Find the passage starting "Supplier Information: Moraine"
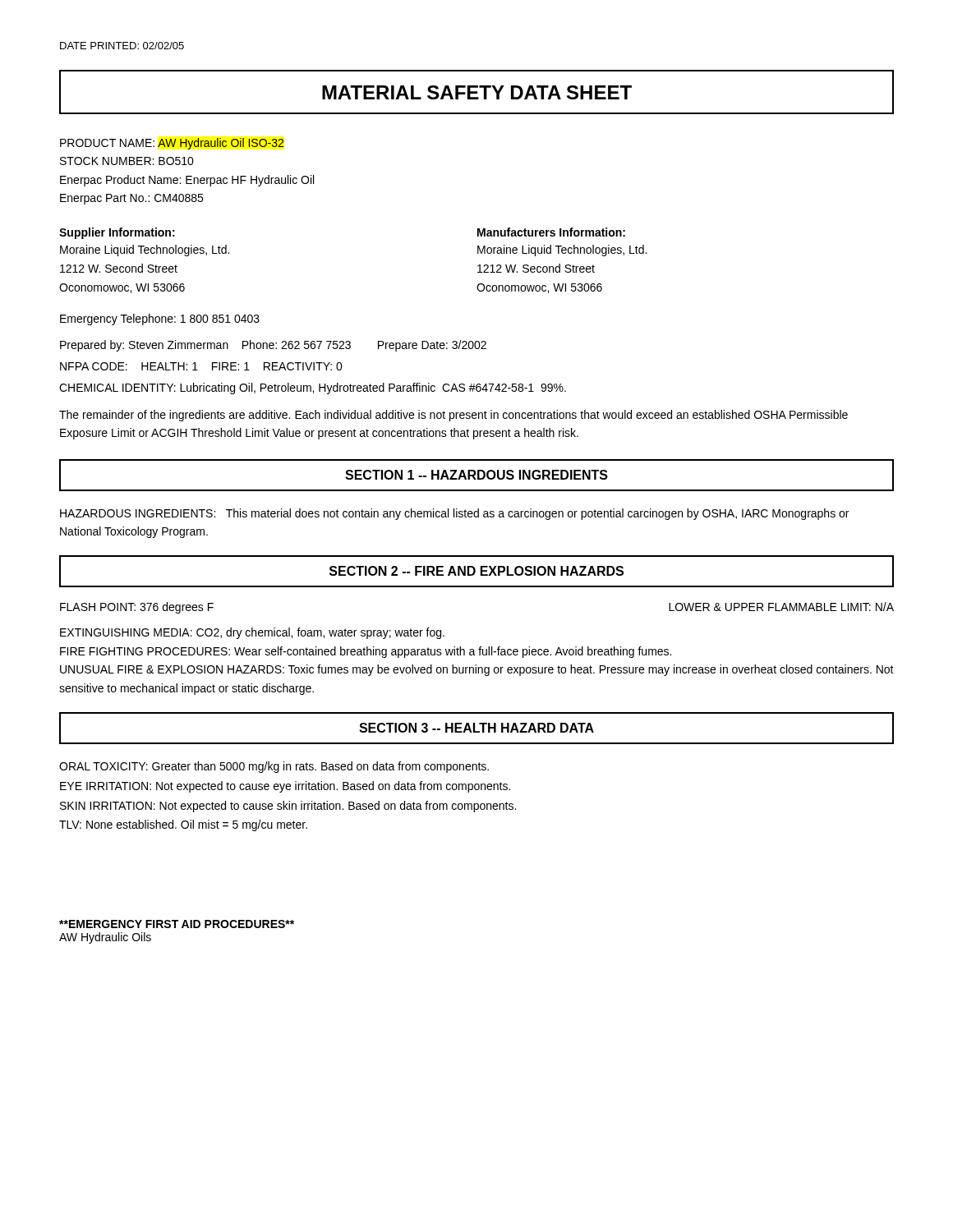 [x=117, y=233]
